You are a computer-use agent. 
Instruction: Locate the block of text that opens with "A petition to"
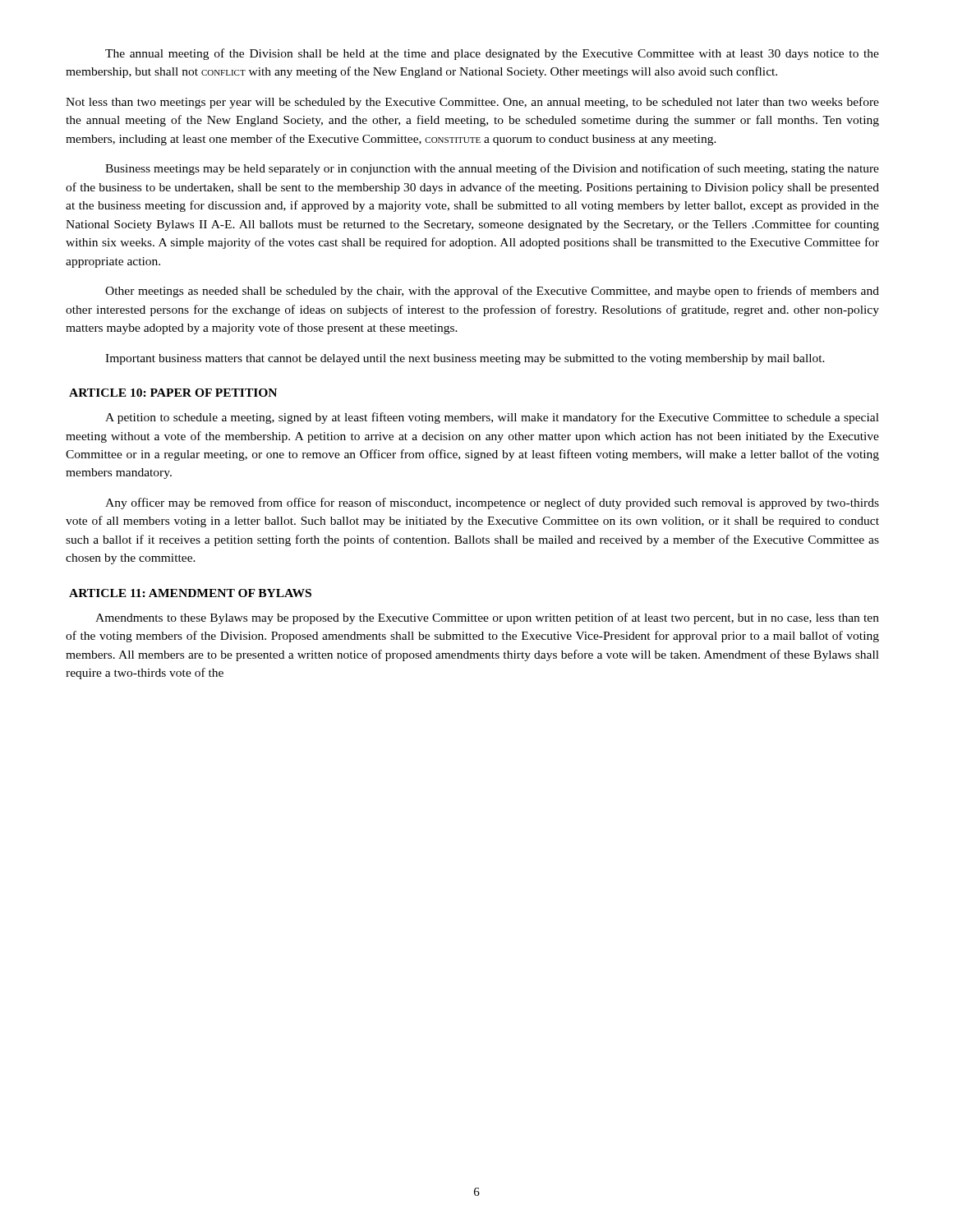pyautogui.click(x=472, y=445)
